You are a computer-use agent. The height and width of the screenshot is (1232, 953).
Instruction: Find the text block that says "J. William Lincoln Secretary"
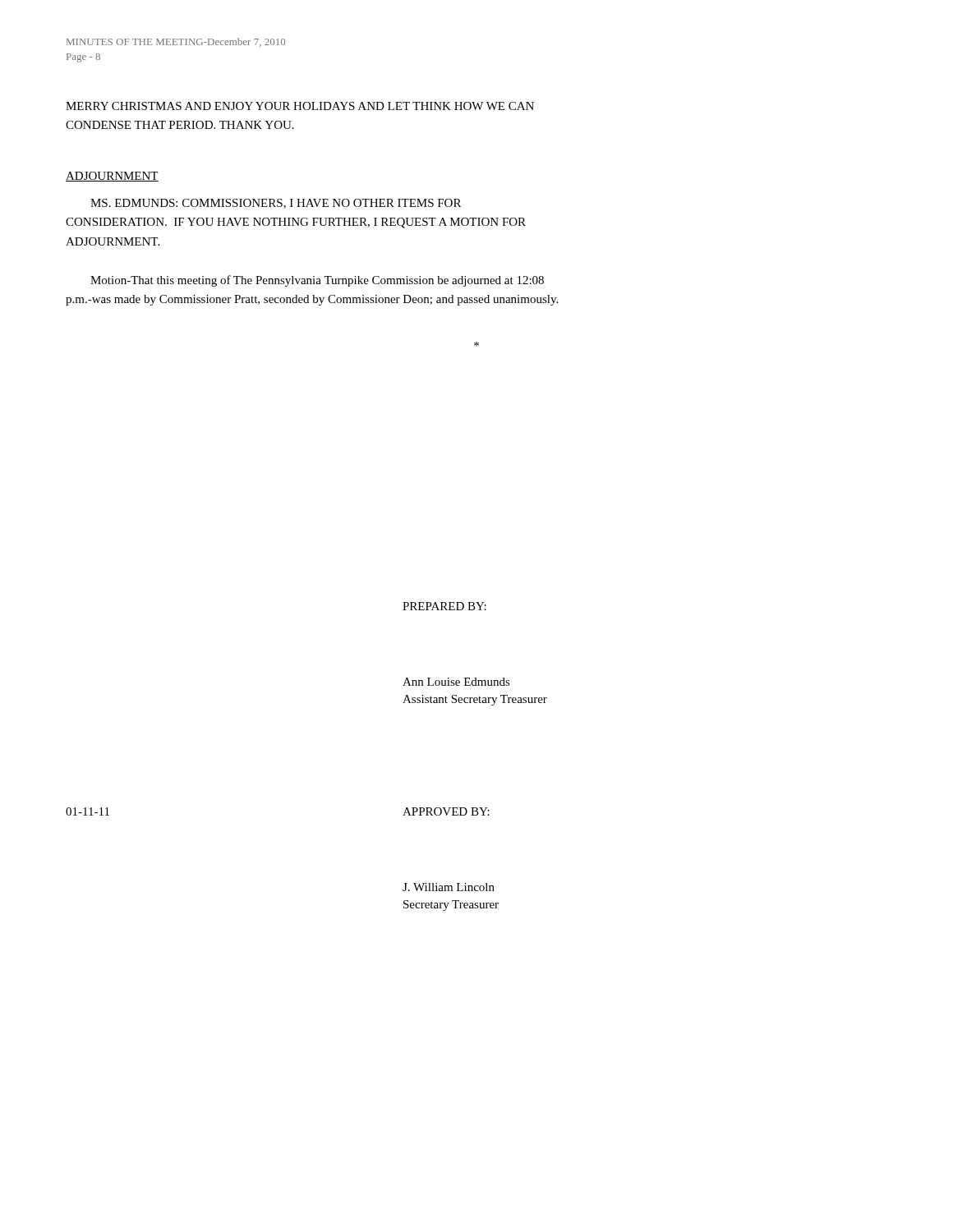(451, 896)
